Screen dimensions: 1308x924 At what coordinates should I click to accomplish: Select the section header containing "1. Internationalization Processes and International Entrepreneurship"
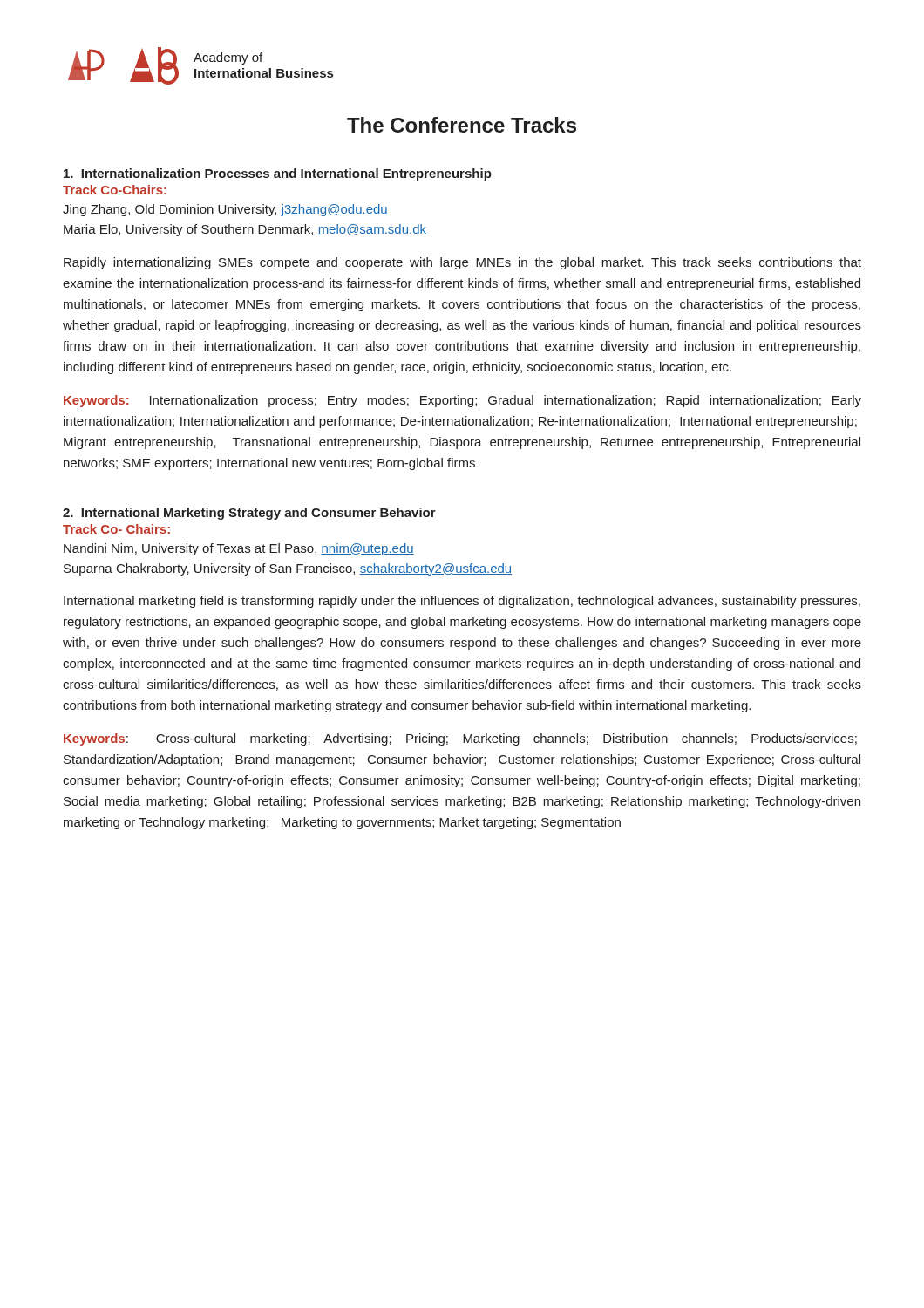tap(277, 173)
